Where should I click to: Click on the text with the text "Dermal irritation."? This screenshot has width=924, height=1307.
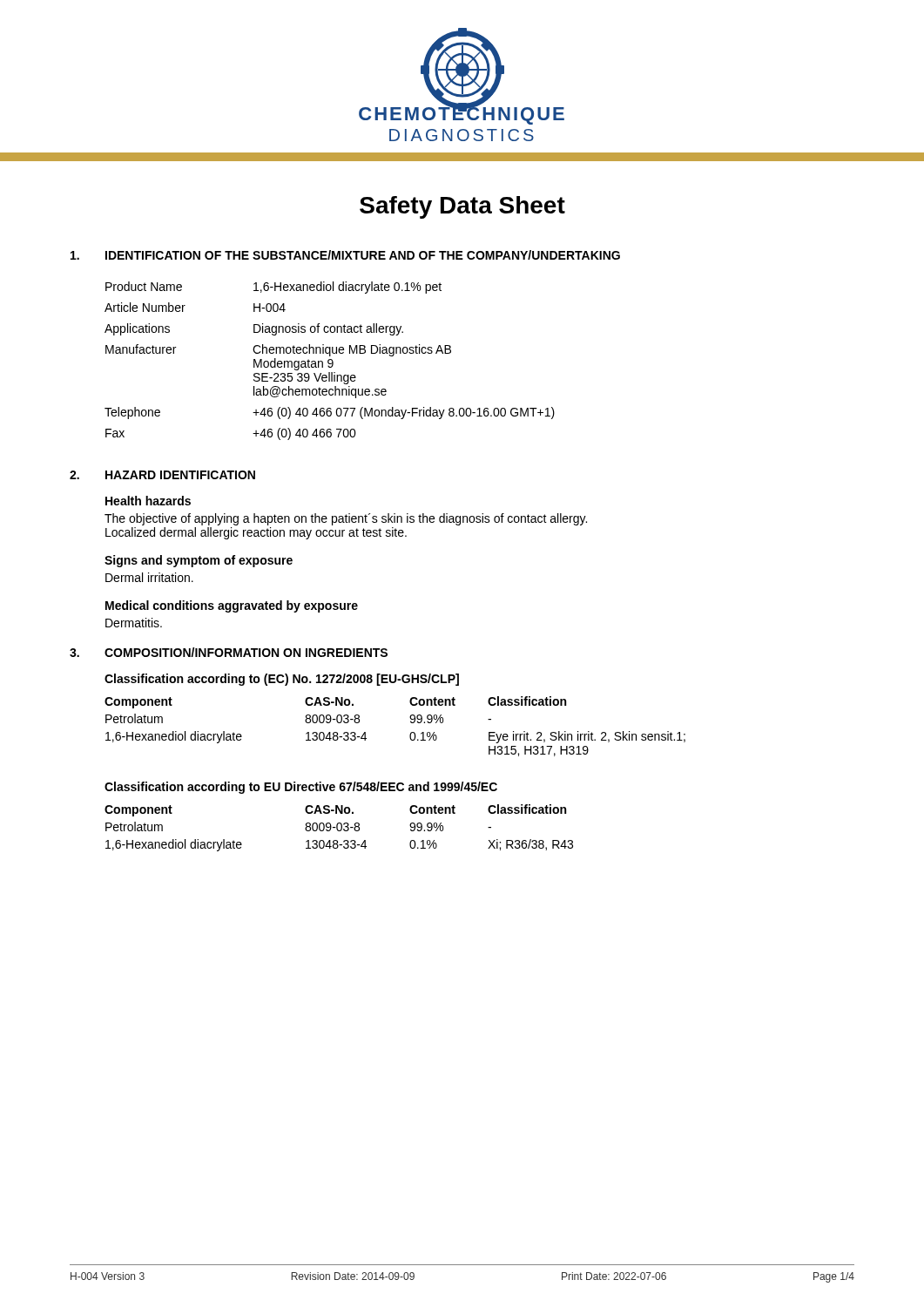coord(149,578)
